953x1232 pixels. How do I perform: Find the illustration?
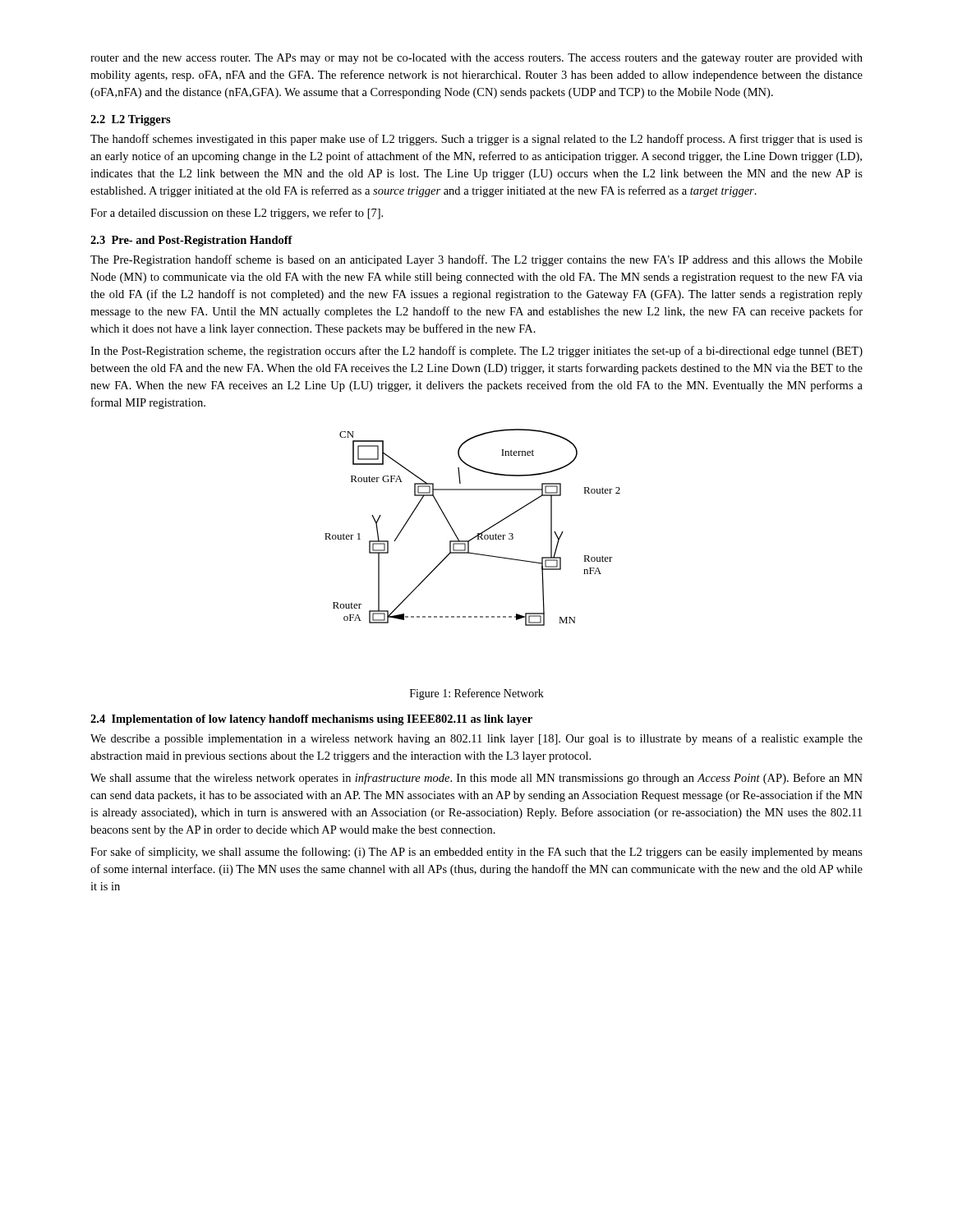point(476,555)
